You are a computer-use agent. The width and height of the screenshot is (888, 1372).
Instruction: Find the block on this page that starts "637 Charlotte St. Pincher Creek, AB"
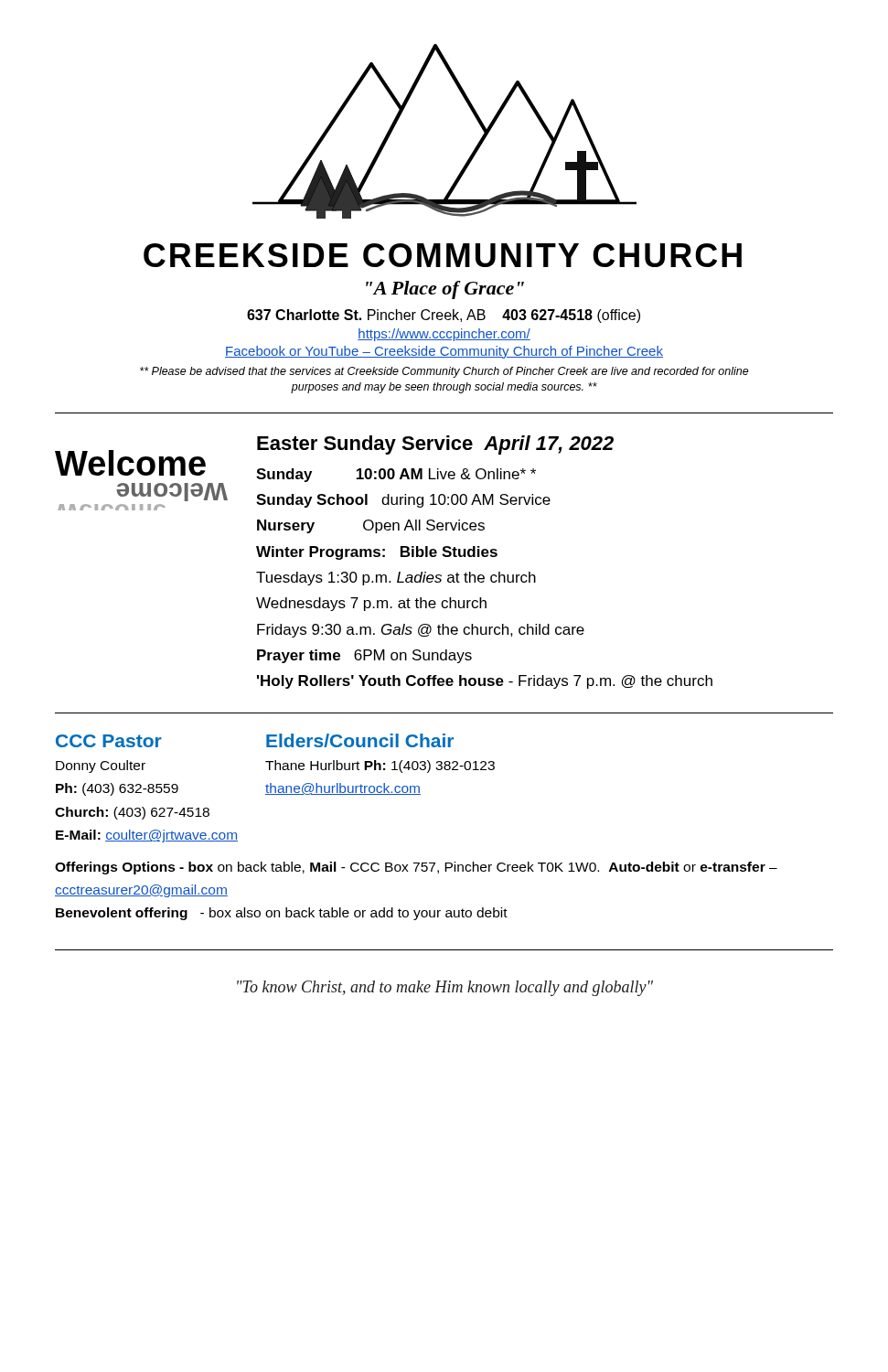[444, 315]
